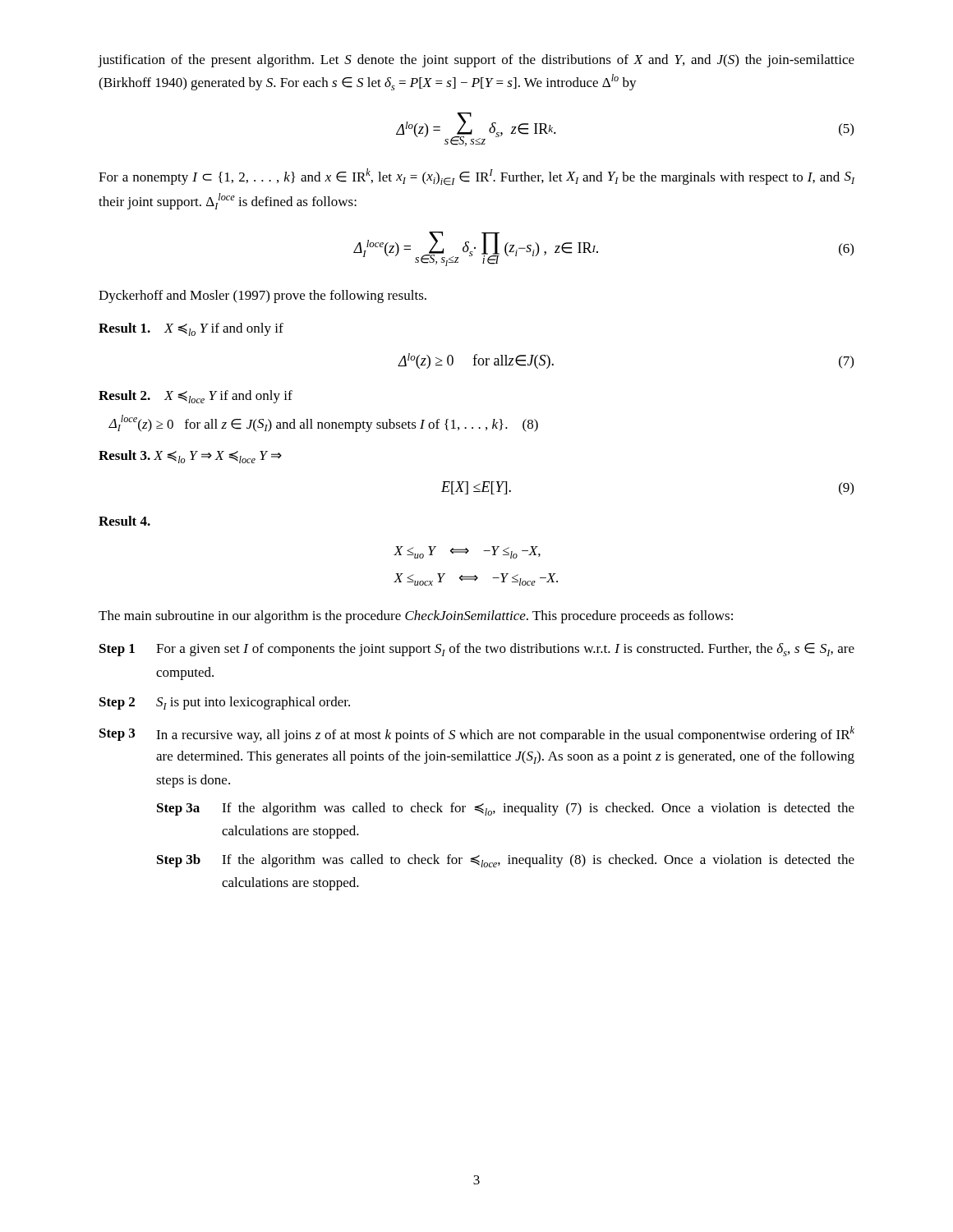This screenshot has width=953, height=1232.
Task: Click on the list item containing "Step 1 For a"
Action: [476, 661]
